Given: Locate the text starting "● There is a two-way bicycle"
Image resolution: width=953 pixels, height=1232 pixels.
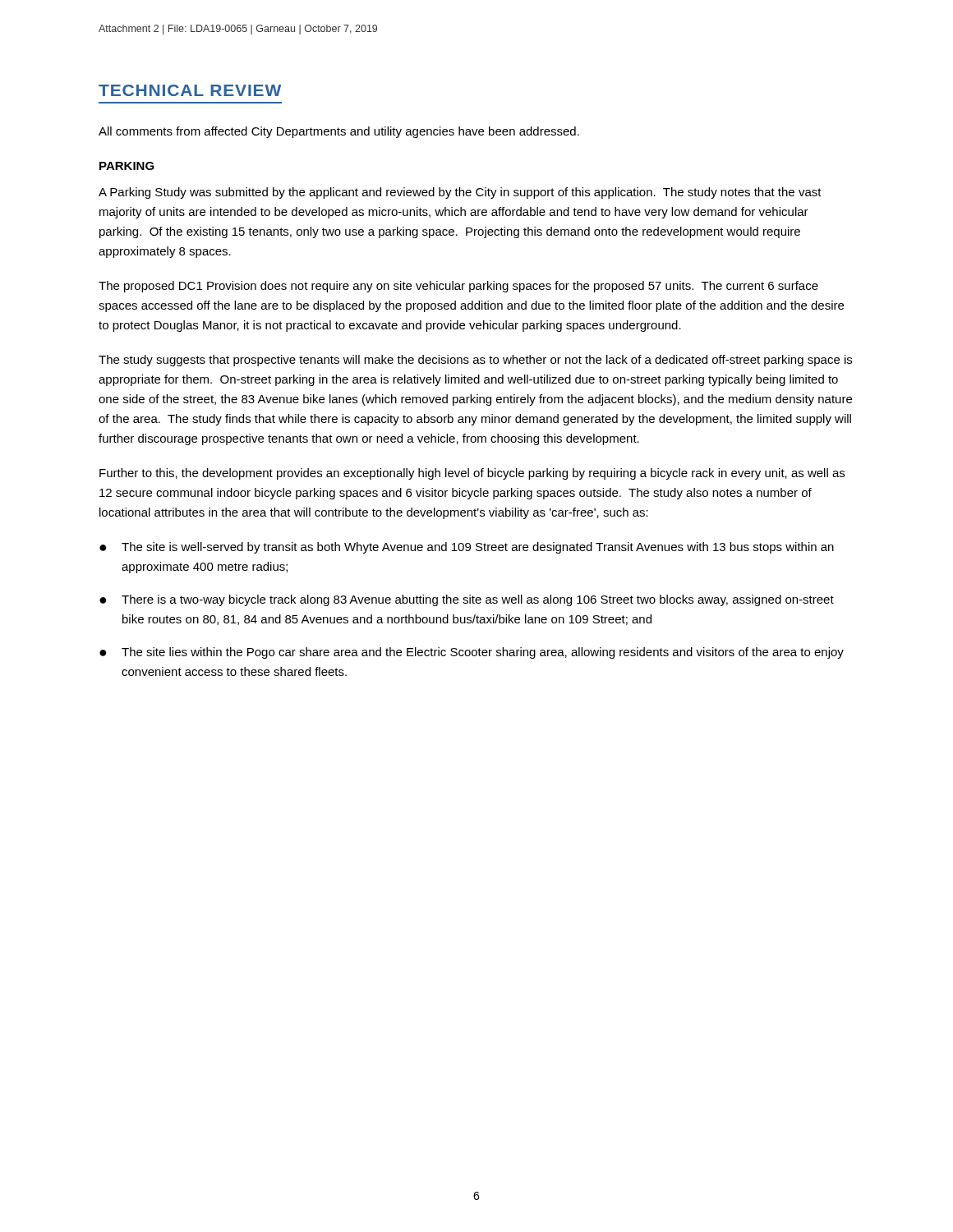Looking at the screenshot, I should 476,610.
